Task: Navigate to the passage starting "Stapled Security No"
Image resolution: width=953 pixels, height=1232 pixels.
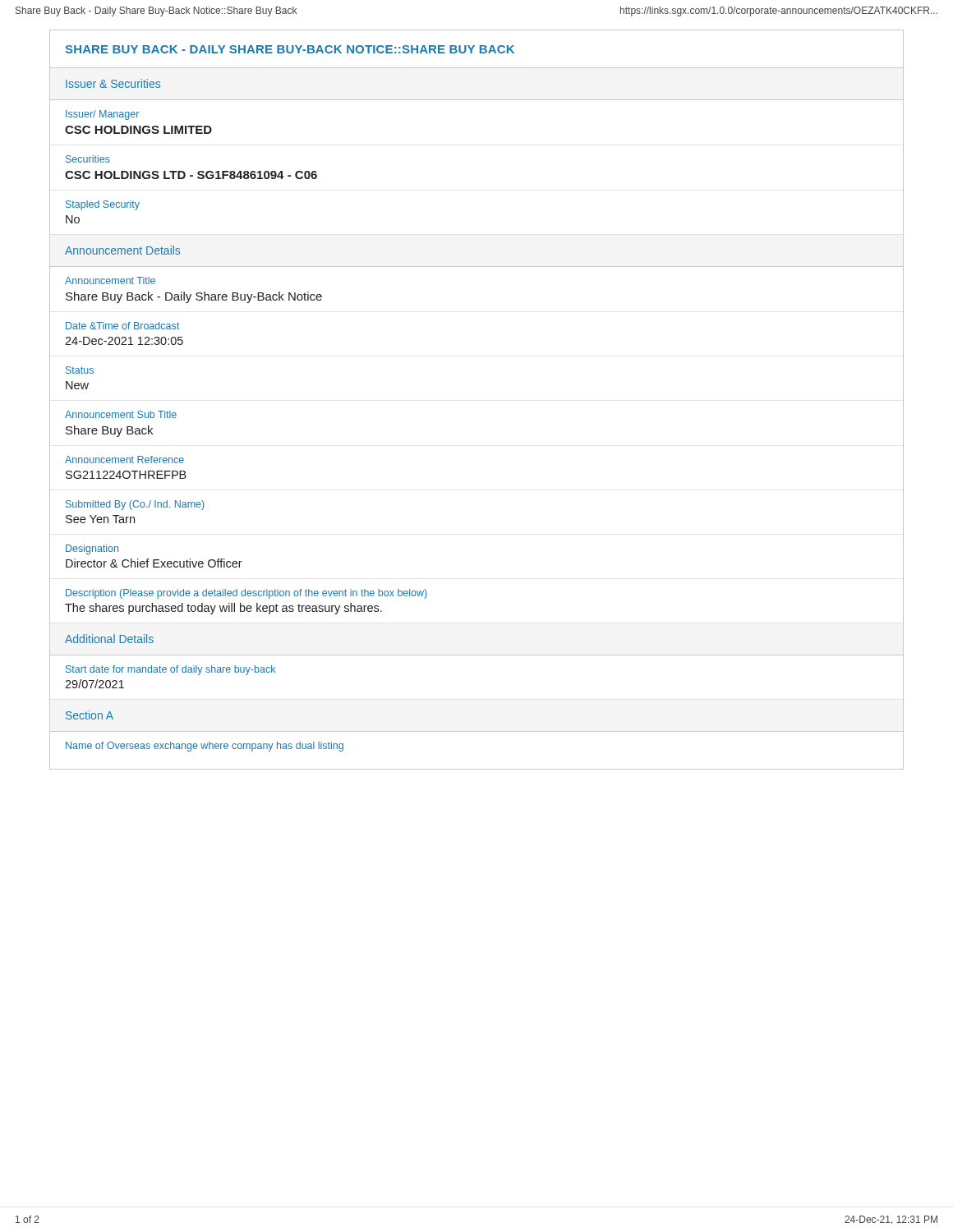Action: tap(103, 205)
